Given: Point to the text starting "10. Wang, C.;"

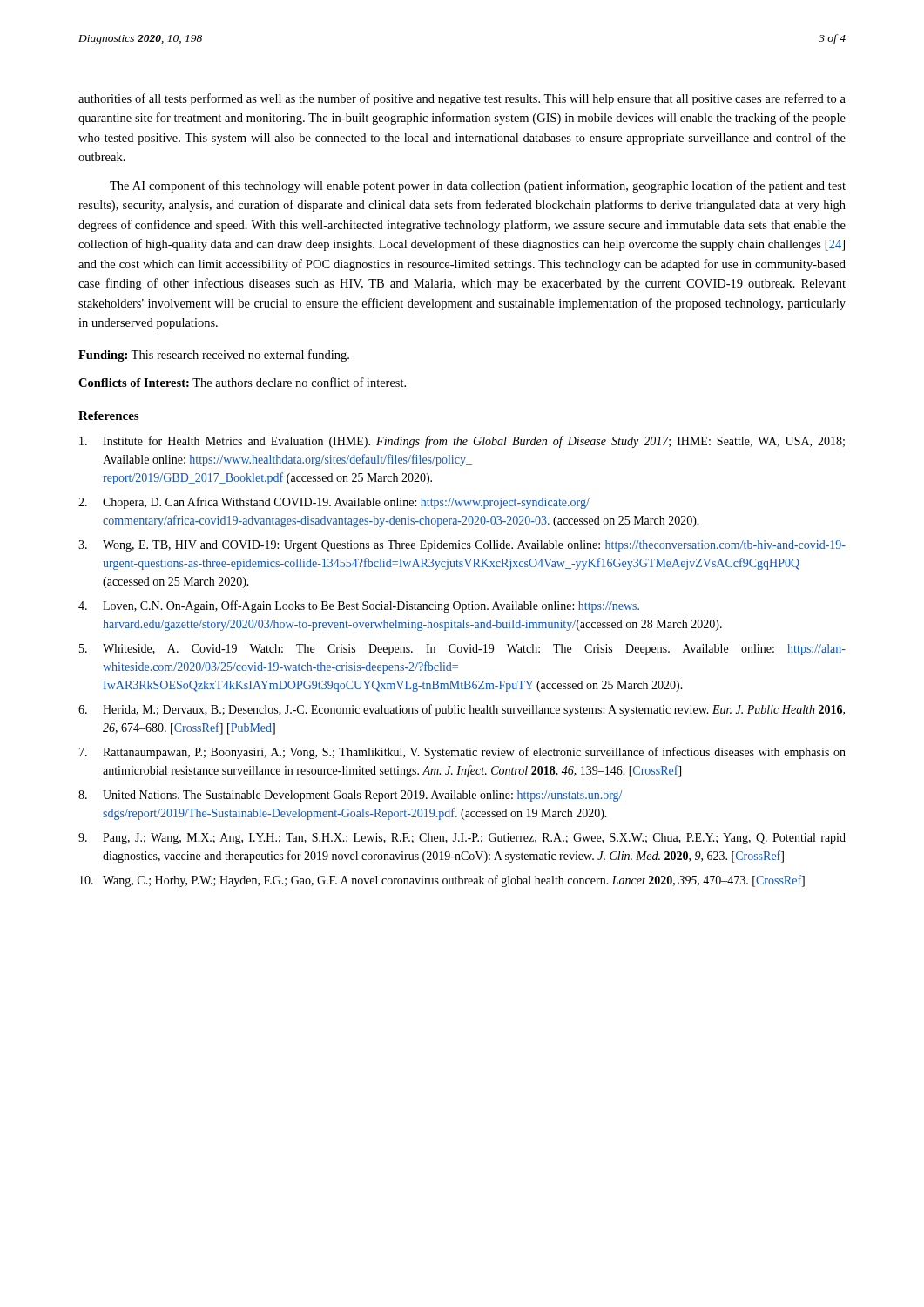Looking at the screenshot, I should tap(462, 880).
